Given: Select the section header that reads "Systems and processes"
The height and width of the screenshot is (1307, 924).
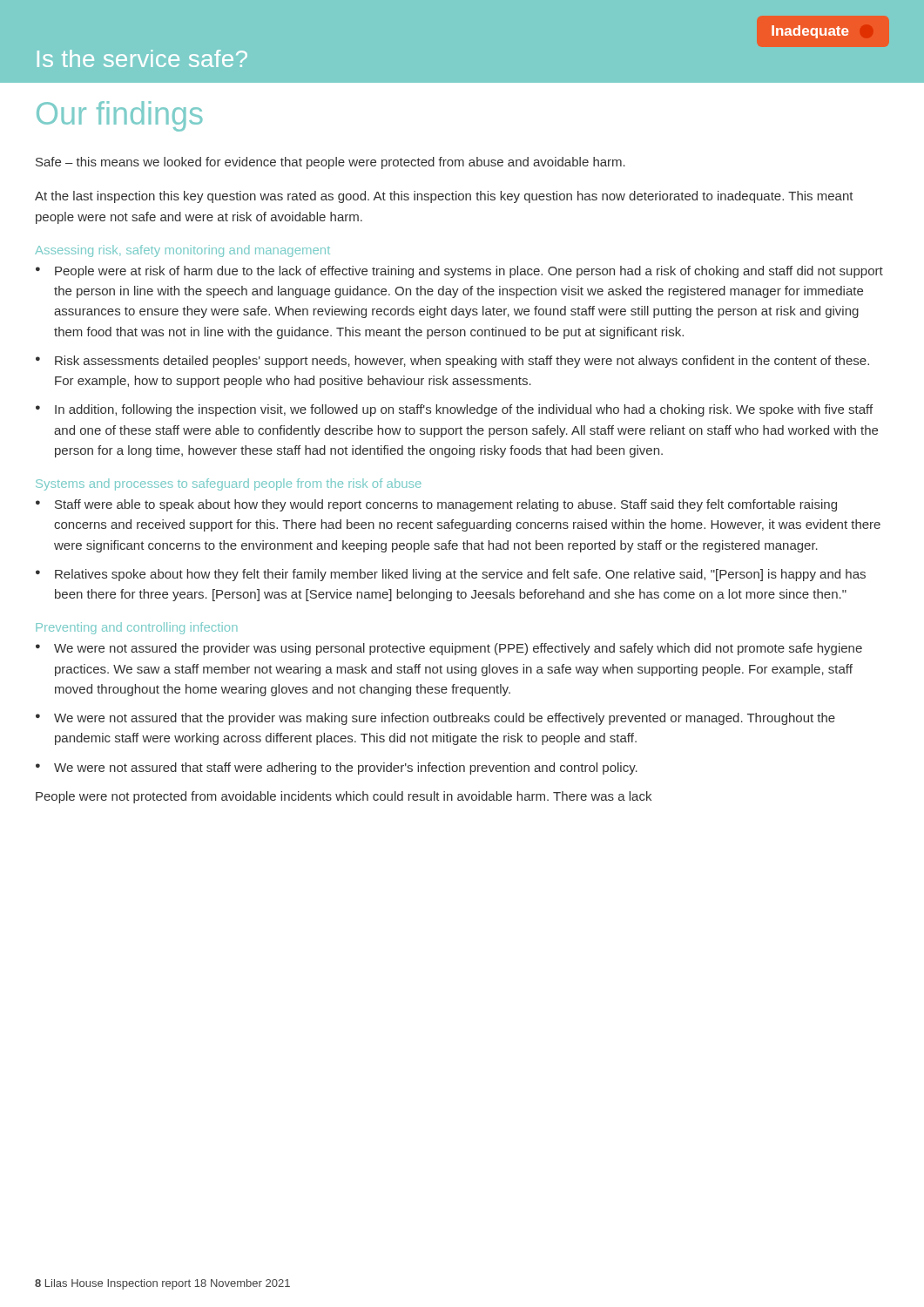Looking at the screenshot, I should coord(229,484).
